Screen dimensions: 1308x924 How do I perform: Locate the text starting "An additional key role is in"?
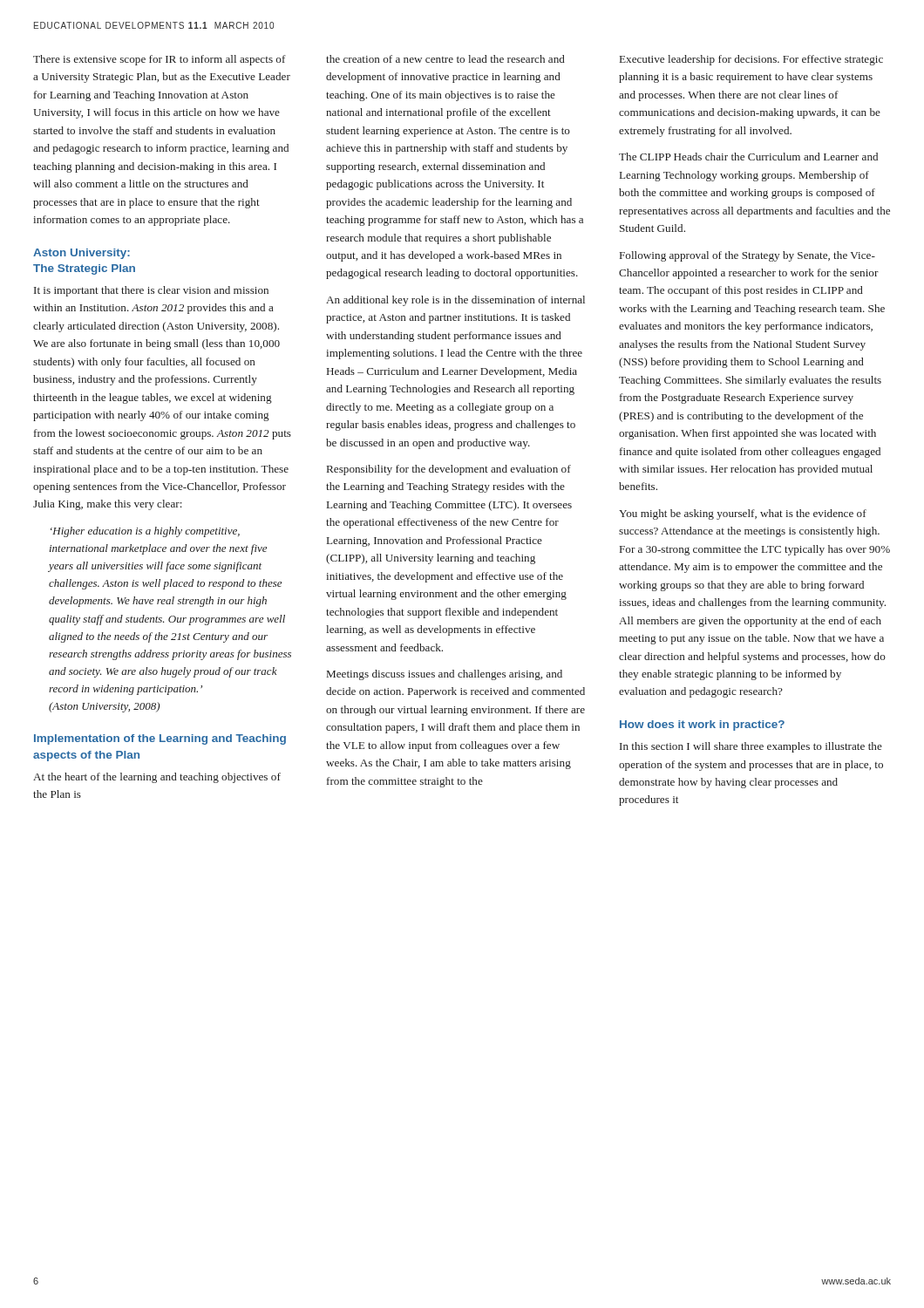[456, 371]
